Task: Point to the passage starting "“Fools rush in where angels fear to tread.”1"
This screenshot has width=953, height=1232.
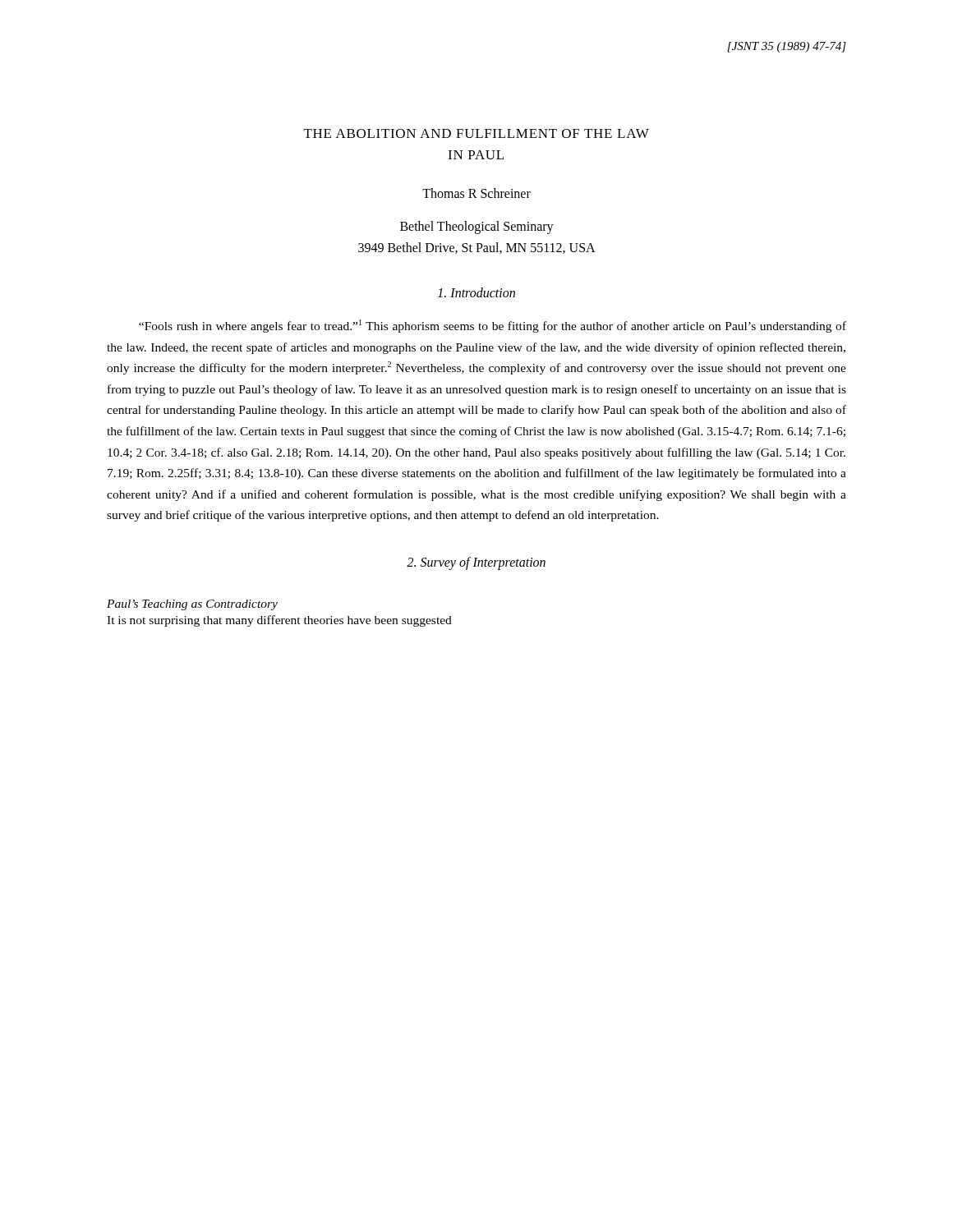Action: click(476, 420)
